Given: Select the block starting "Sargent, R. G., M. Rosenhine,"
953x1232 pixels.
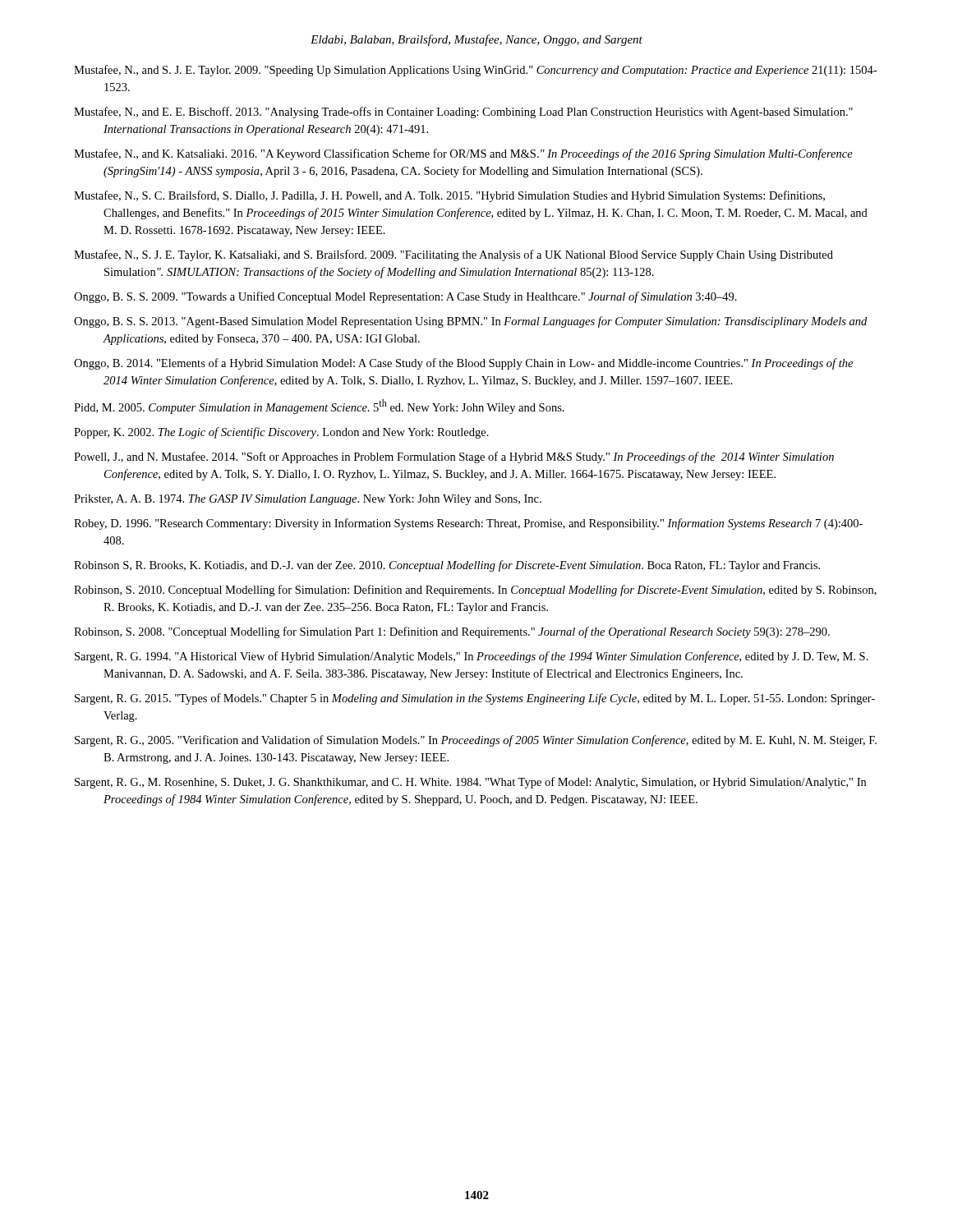Looking at the screenshot, I should pos(470,791).
